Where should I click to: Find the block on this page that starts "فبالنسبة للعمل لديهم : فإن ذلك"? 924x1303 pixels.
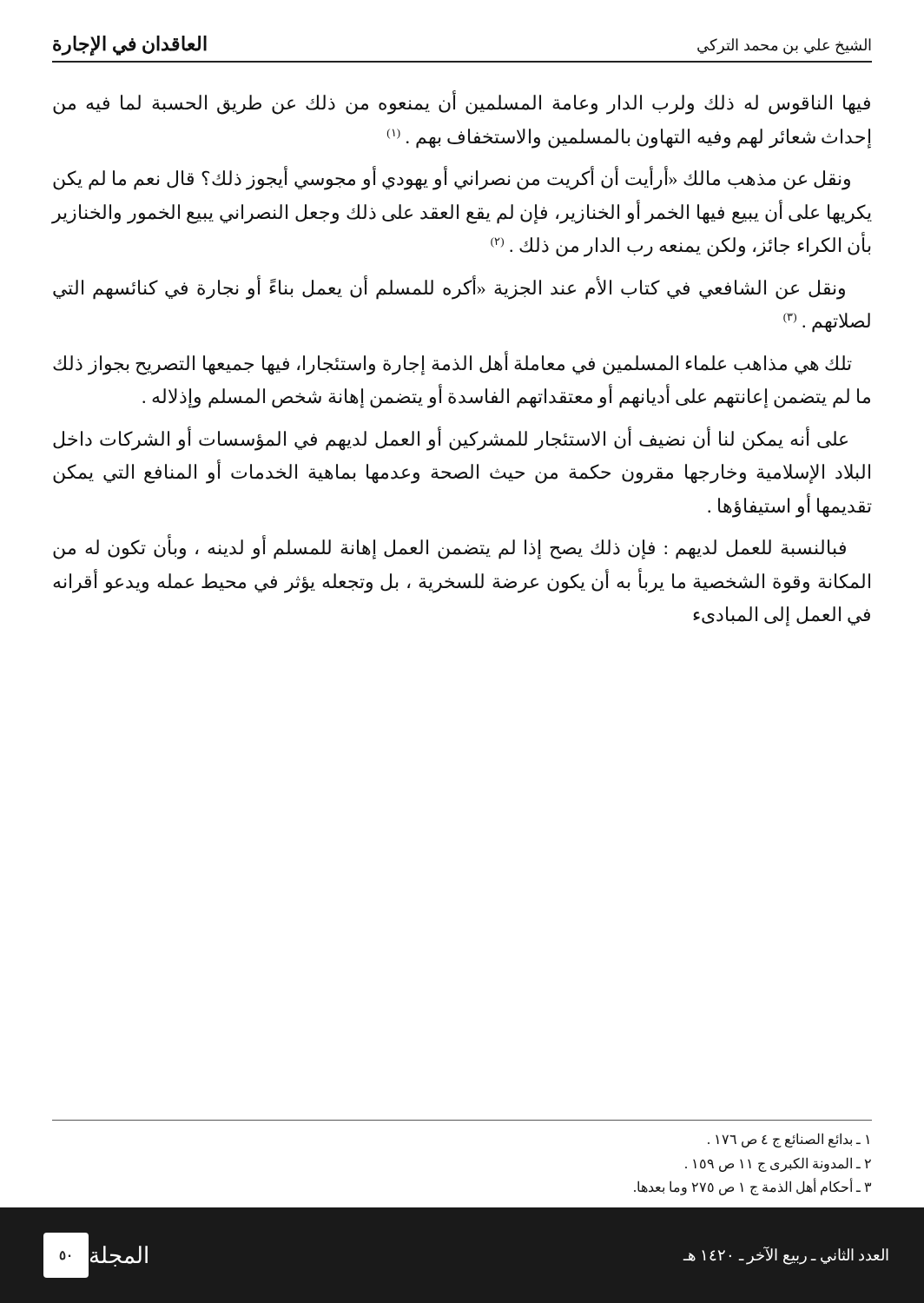coord(462,581)
